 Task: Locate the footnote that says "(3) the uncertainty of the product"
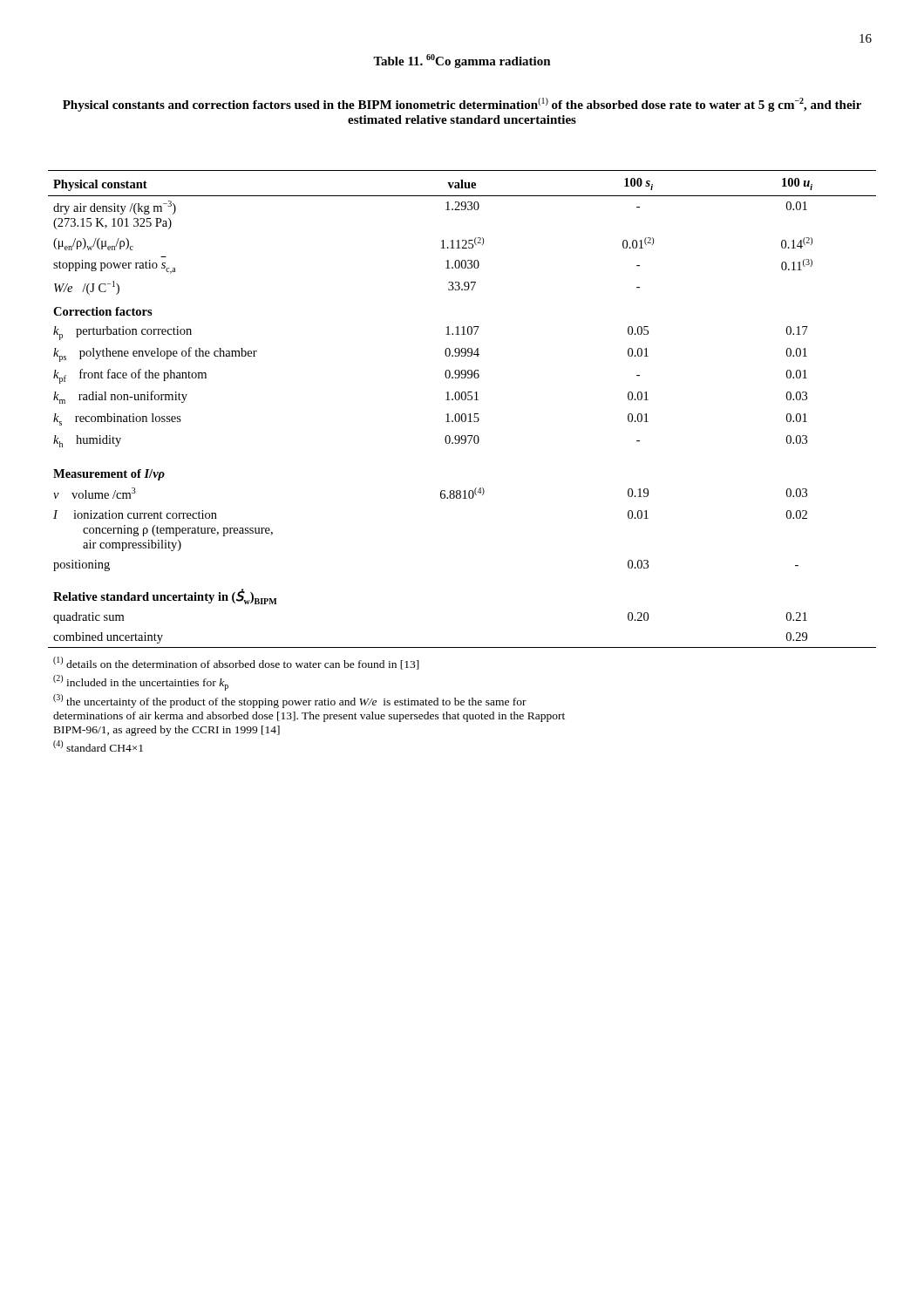(309, 714)
